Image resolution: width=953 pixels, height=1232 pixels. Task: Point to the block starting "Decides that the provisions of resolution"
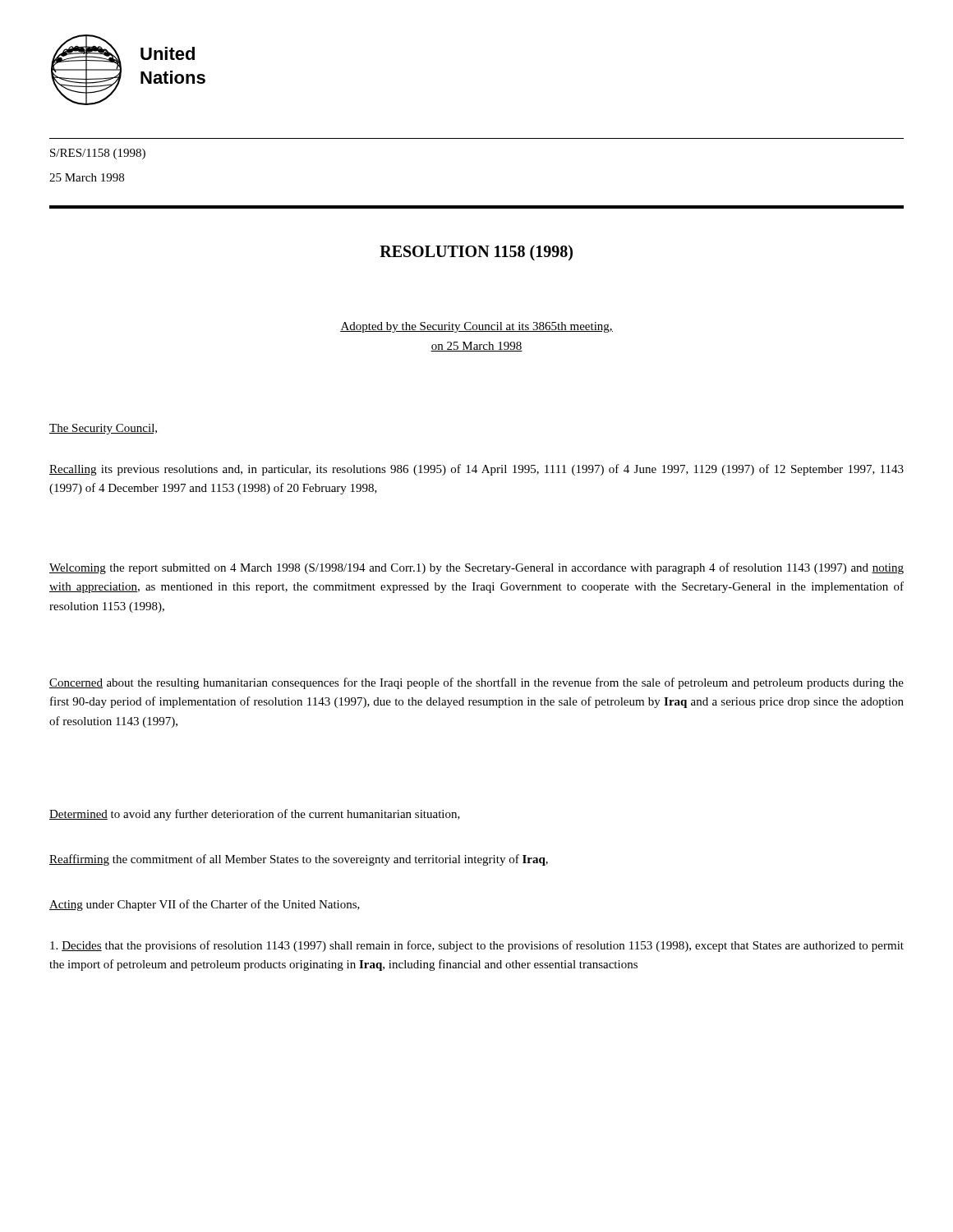pyautogui.click(x=476, y=955)
